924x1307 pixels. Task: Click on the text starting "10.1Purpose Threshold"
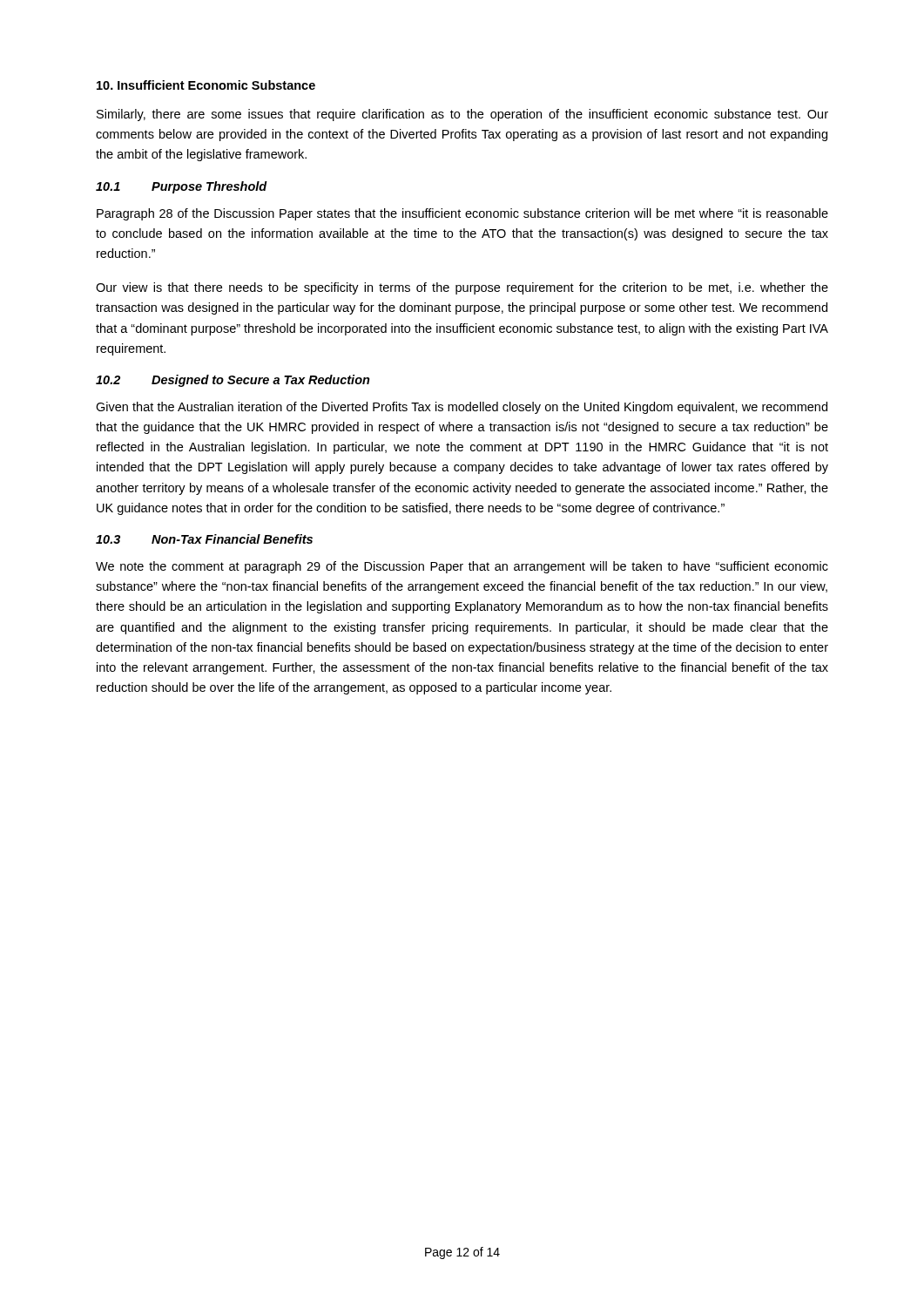point(181,186)
